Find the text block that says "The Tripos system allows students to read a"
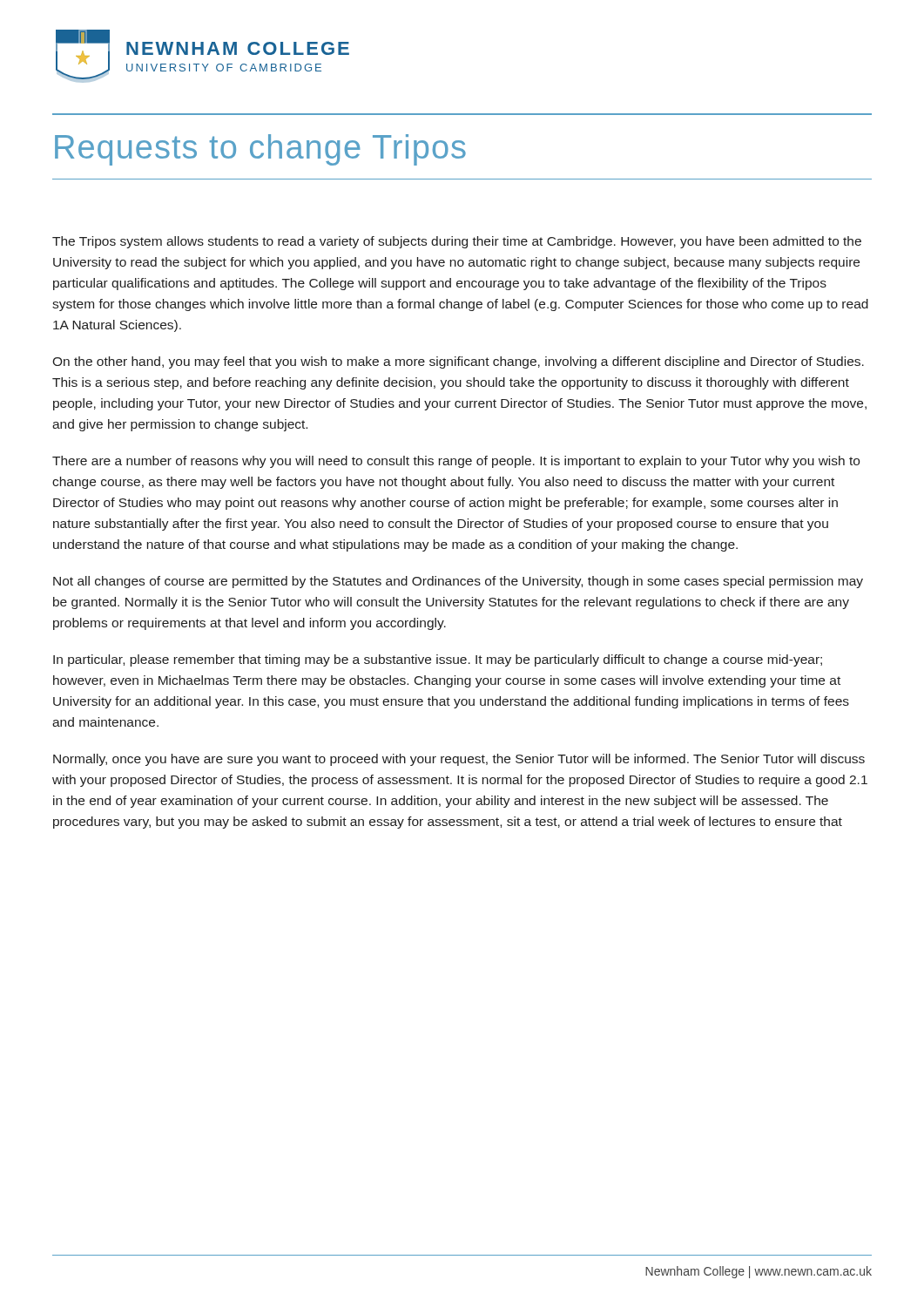Image resolution: width=924 pixels, height=1307 pixels. (x=462, y=283)
